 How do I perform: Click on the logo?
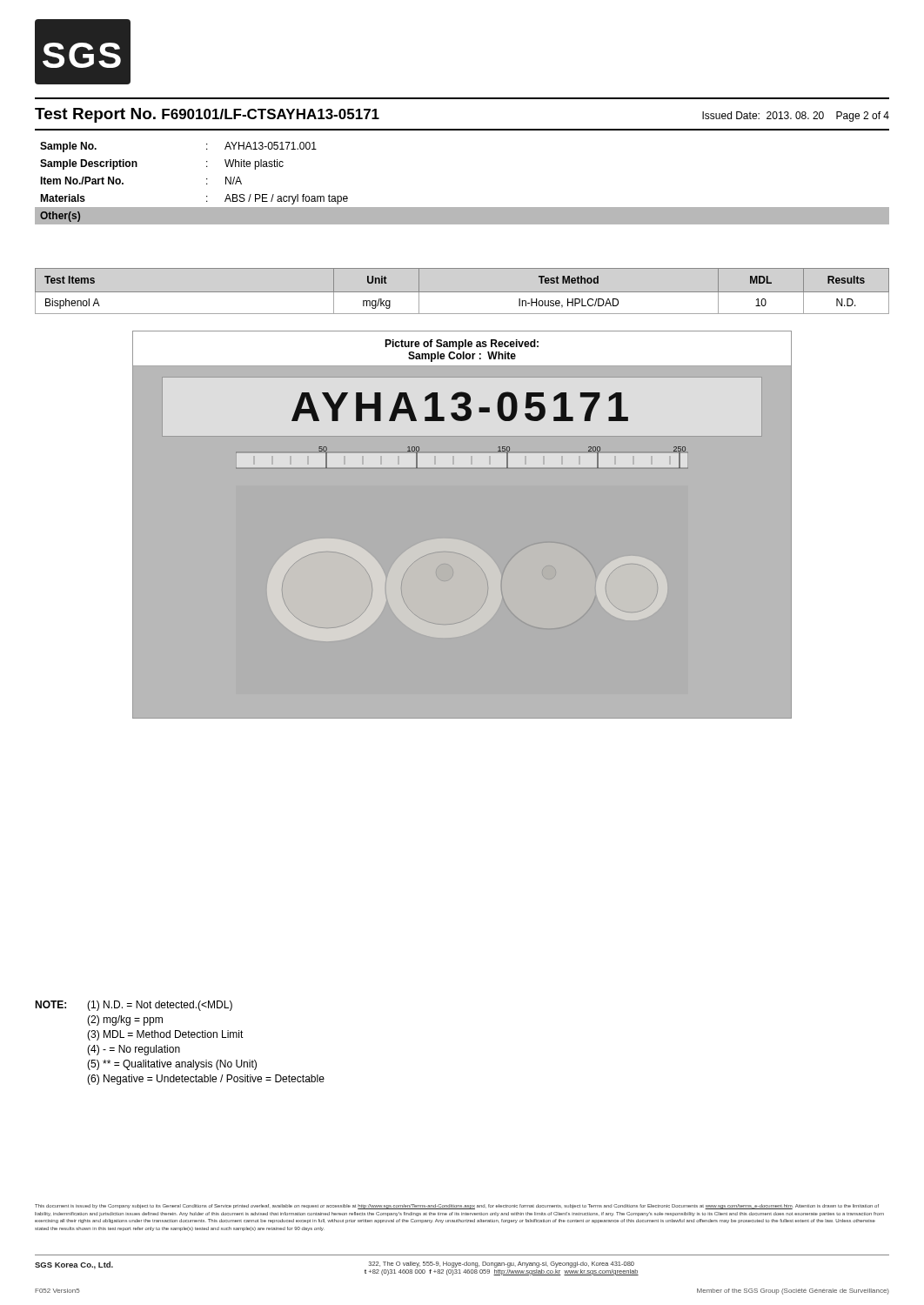tap(83, 52)
